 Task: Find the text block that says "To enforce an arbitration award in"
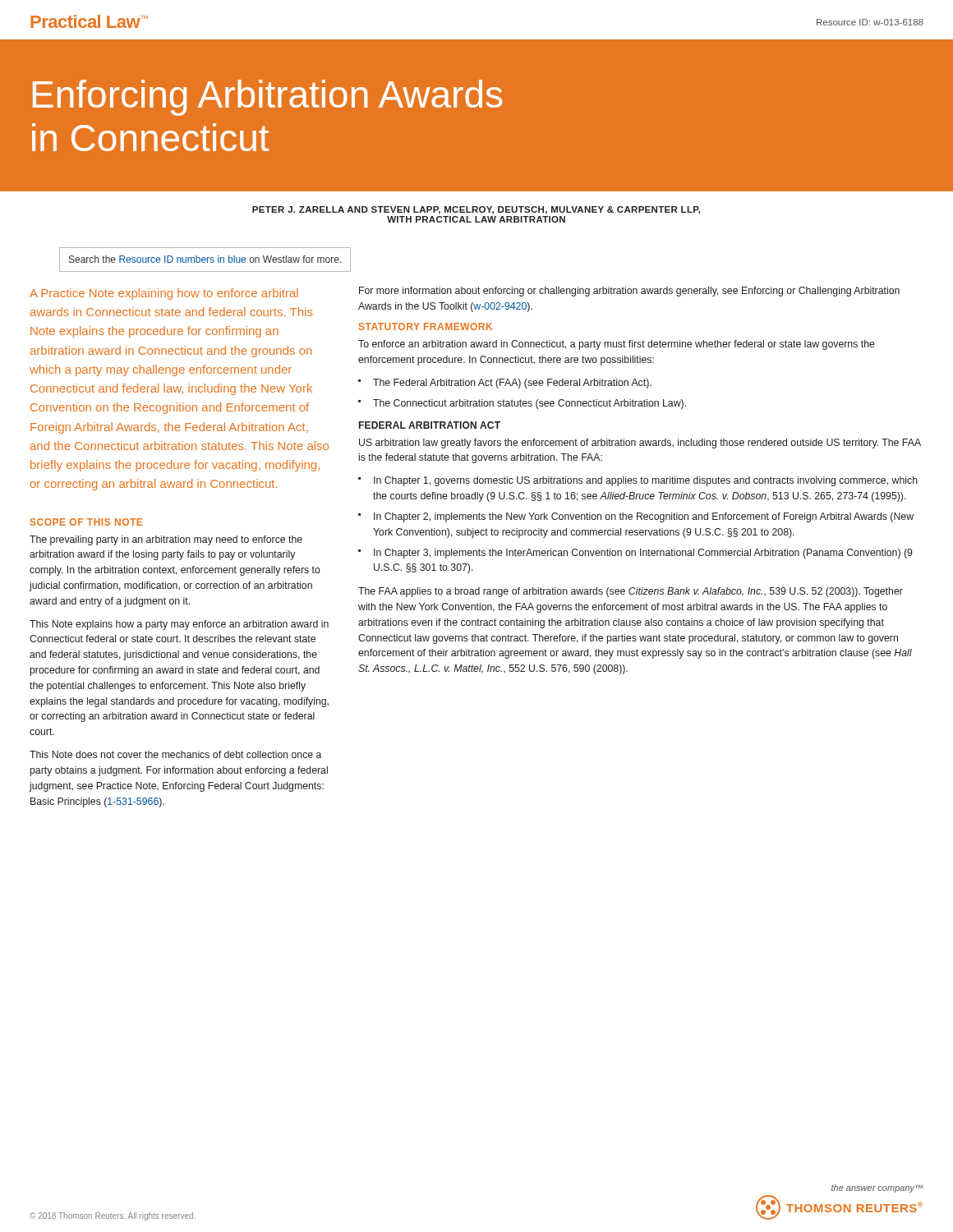click(x=641, y=353)
